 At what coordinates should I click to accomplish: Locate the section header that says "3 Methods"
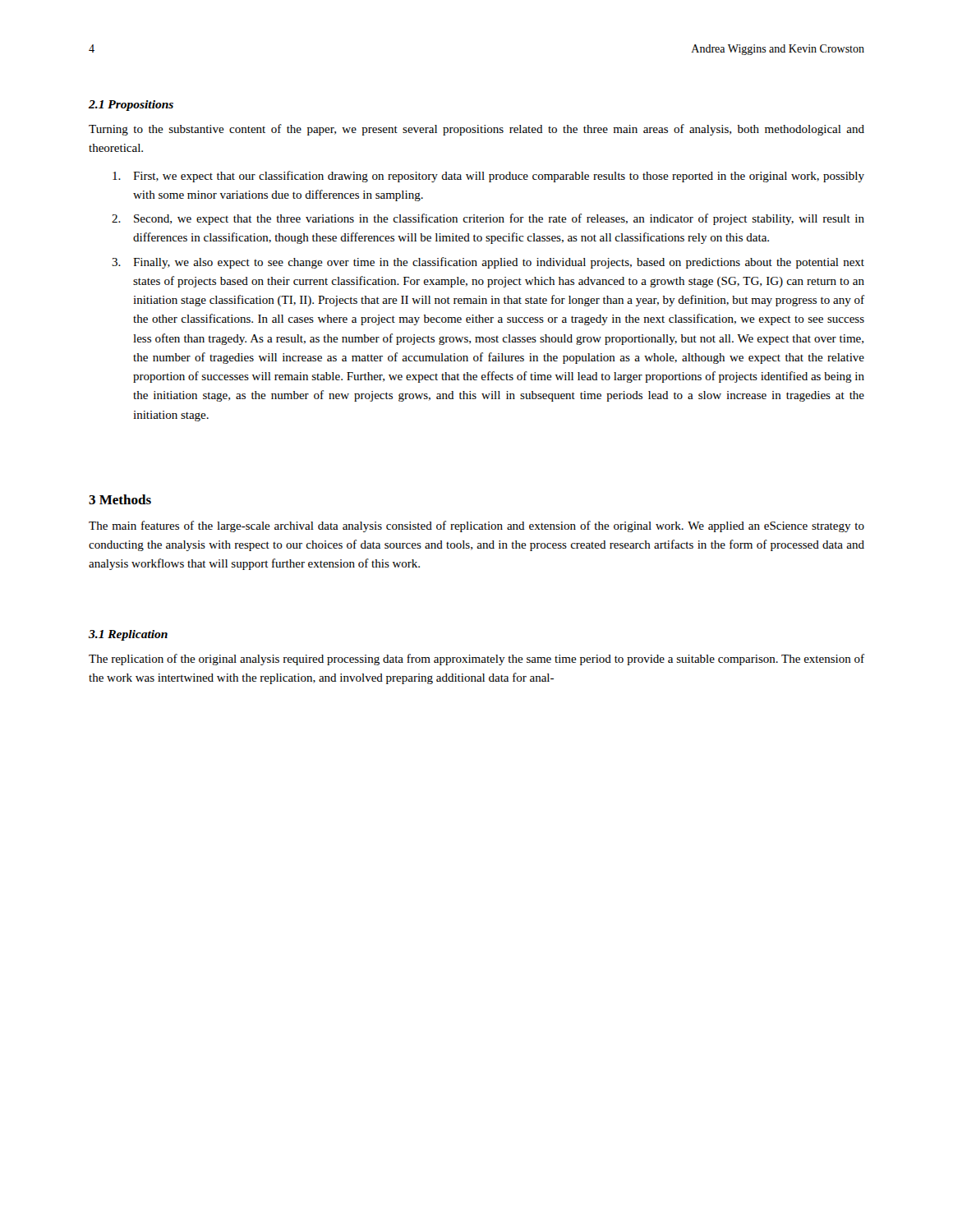[120, 500]
